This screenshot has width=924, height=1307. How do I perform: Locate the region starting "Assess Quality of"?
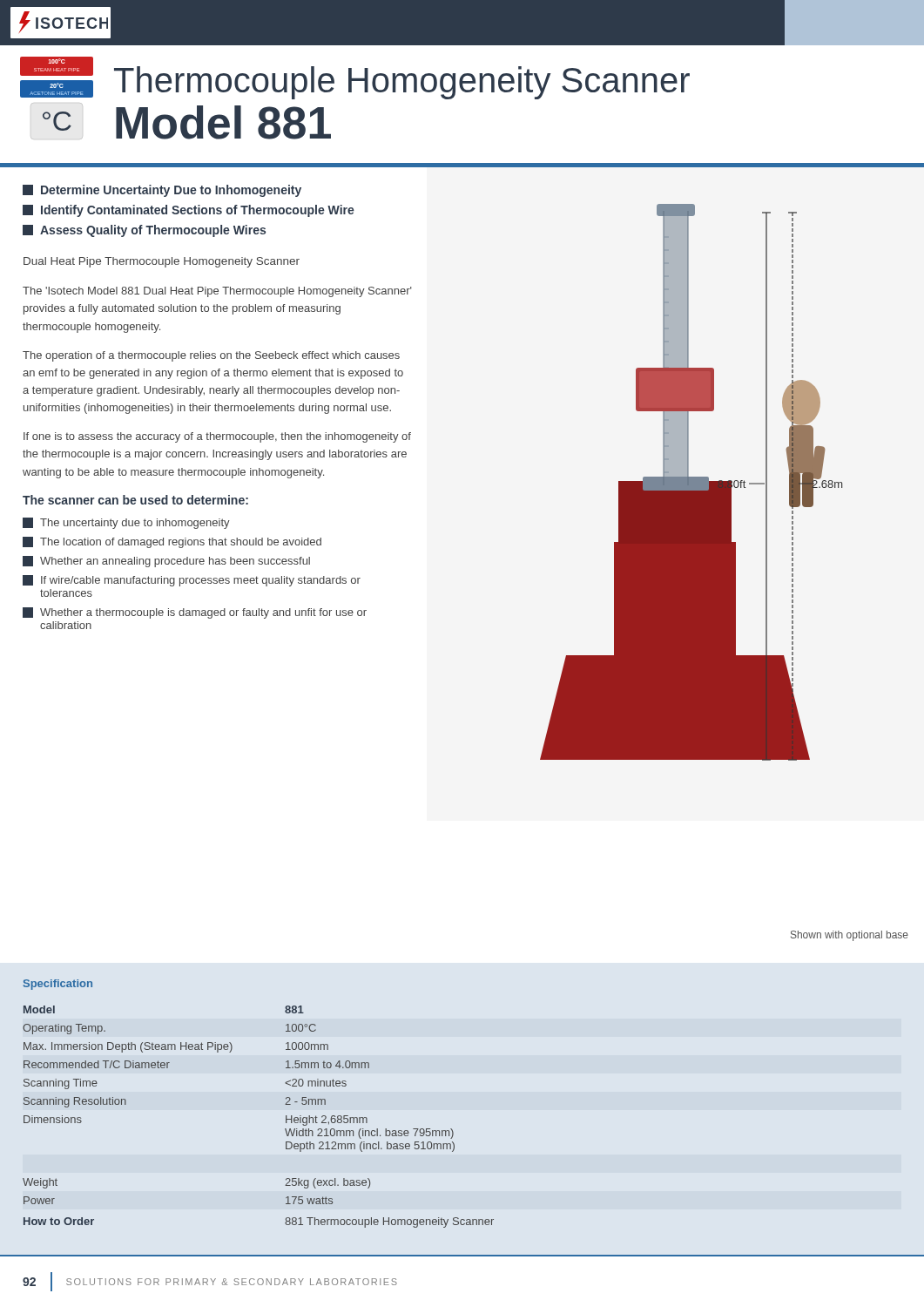tap(144, 230)
